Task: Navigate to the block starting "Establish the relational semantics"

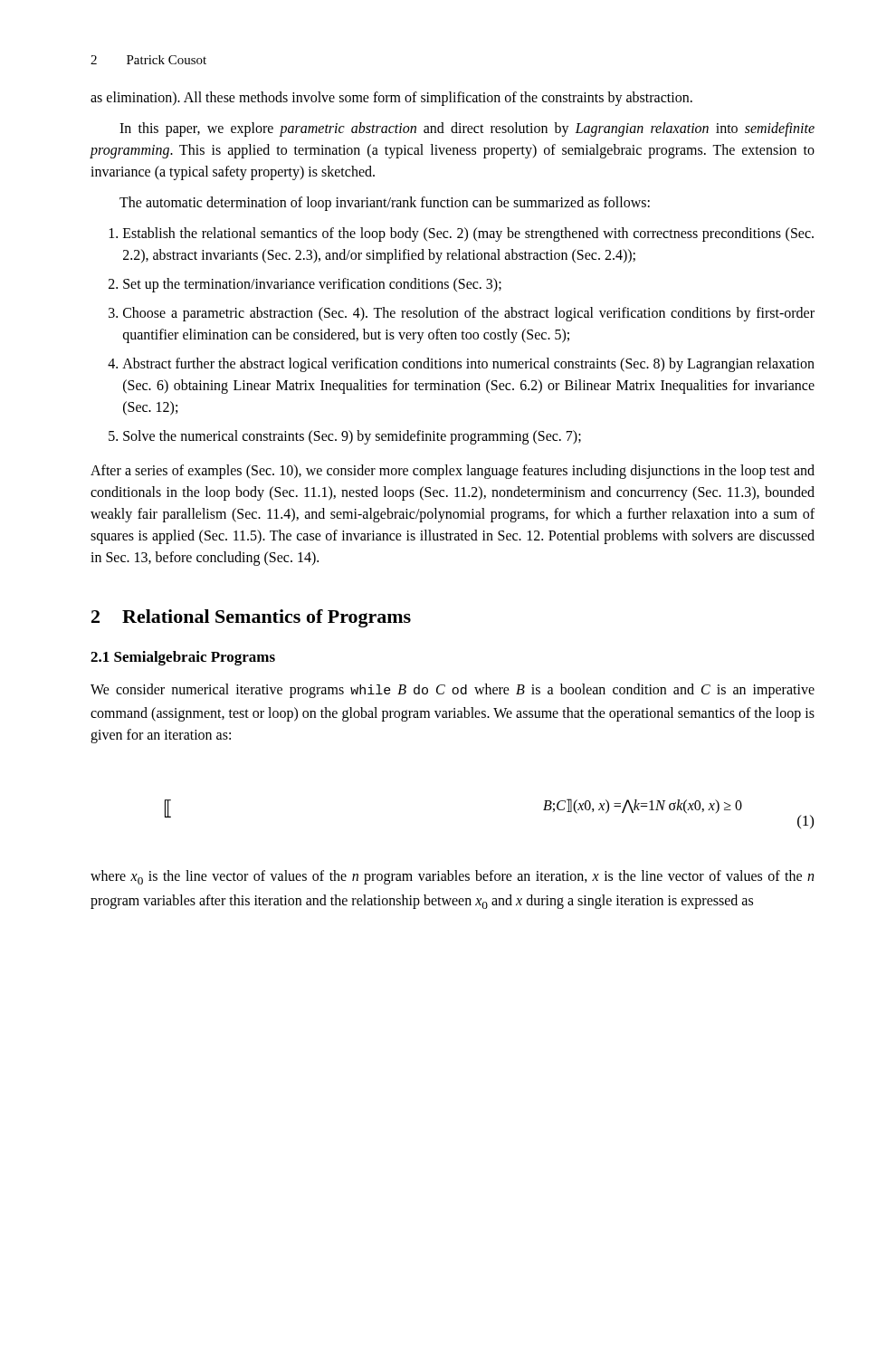Action: (468, 244)
